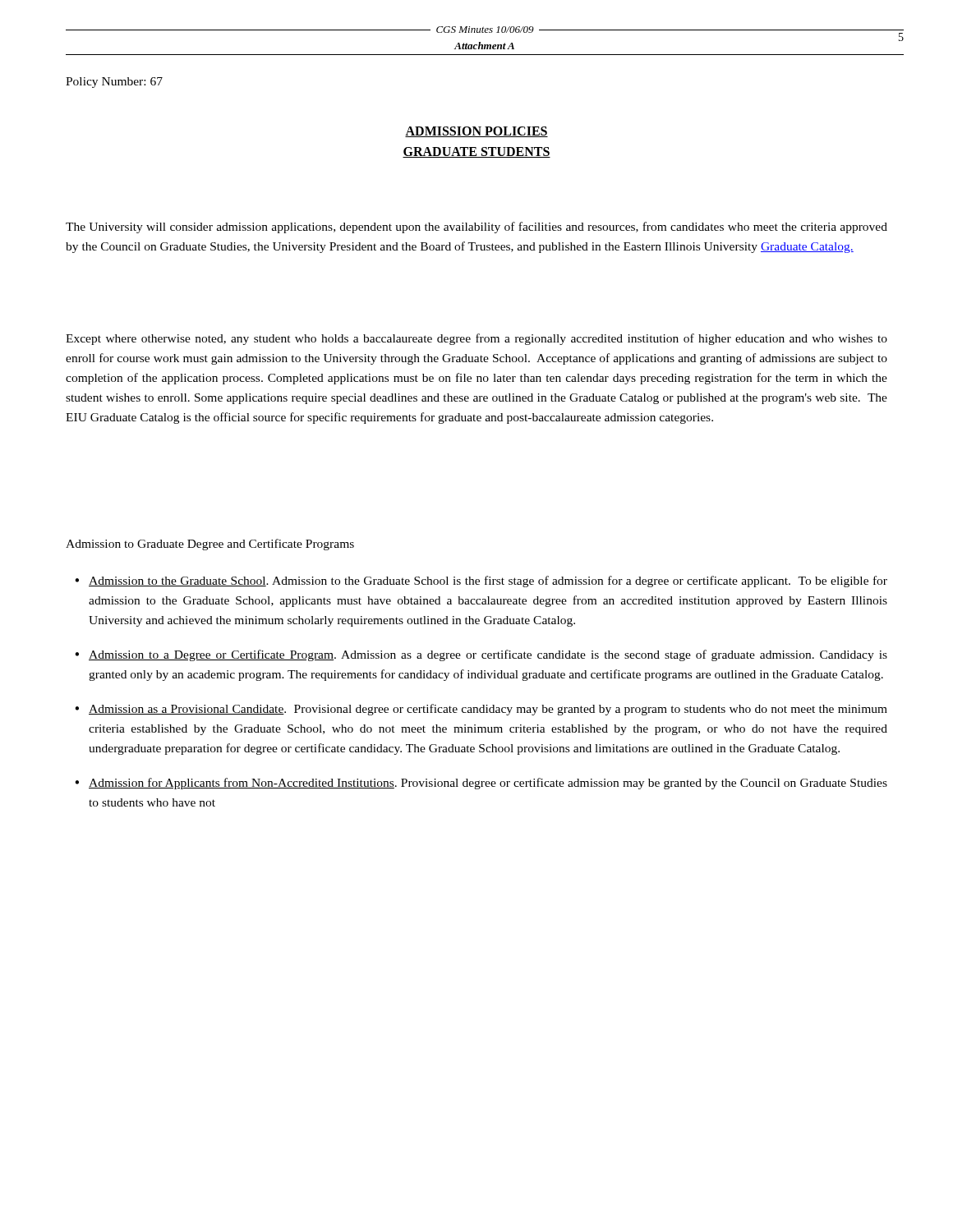Locate the title that reads "ADMISSION POLICIES GRADUATE STUDENTS"

tap(476, 142)
